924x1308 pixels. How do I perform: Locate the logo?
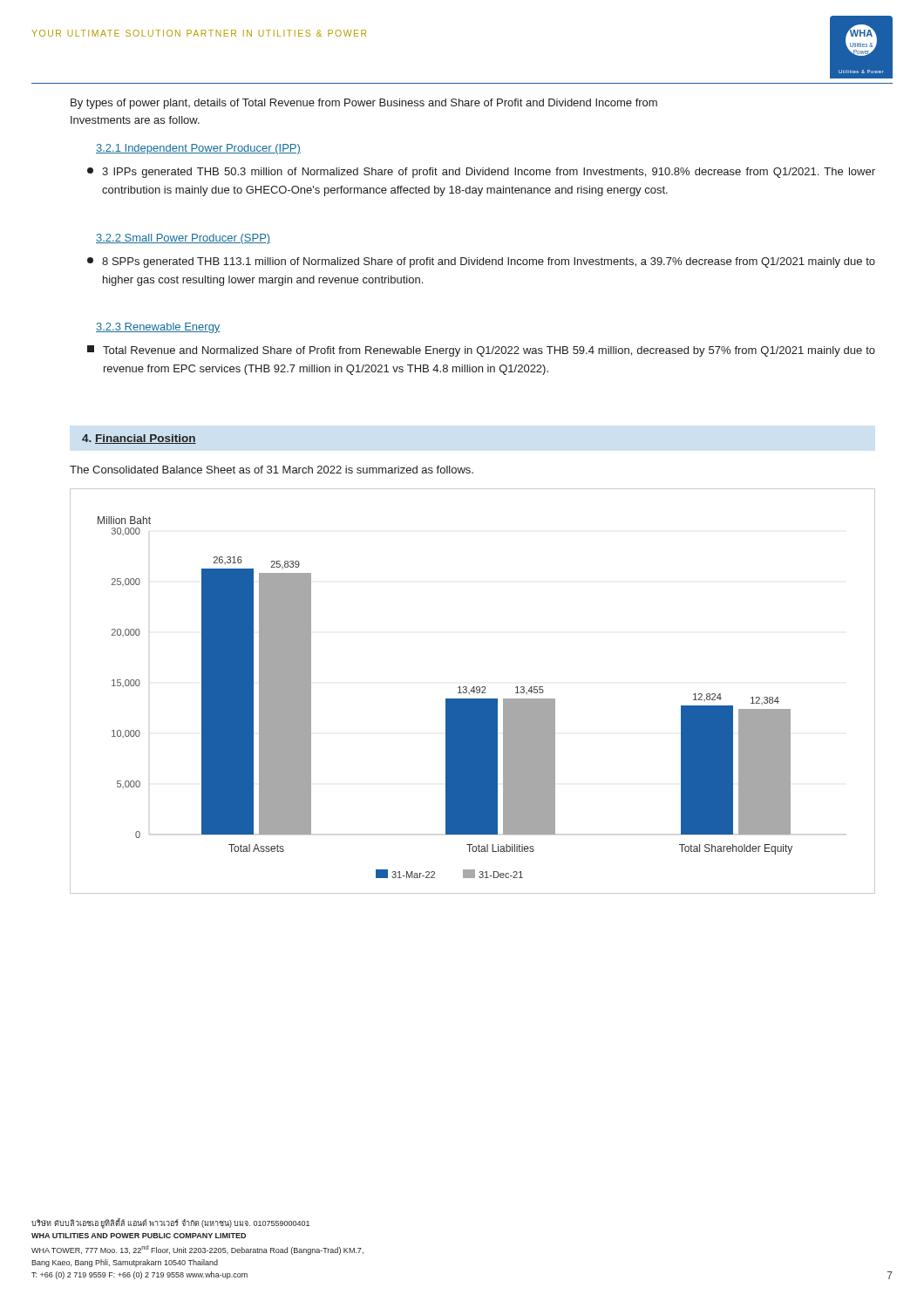[x=861, y=47]
